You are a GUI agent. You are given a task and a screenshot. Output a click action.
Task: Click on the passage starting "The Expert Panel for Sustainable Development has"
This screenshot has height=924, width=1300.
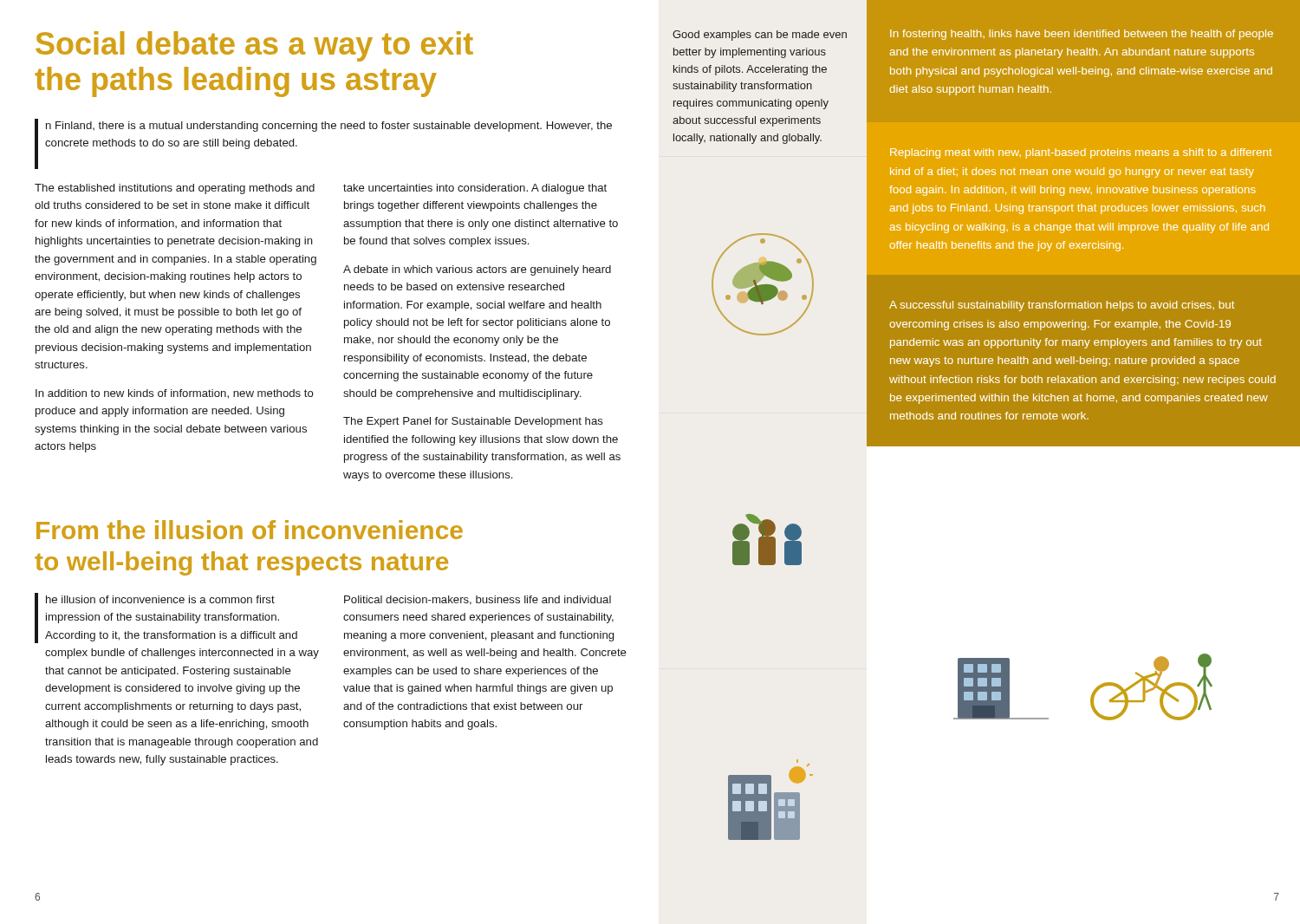tap(482, 448)
